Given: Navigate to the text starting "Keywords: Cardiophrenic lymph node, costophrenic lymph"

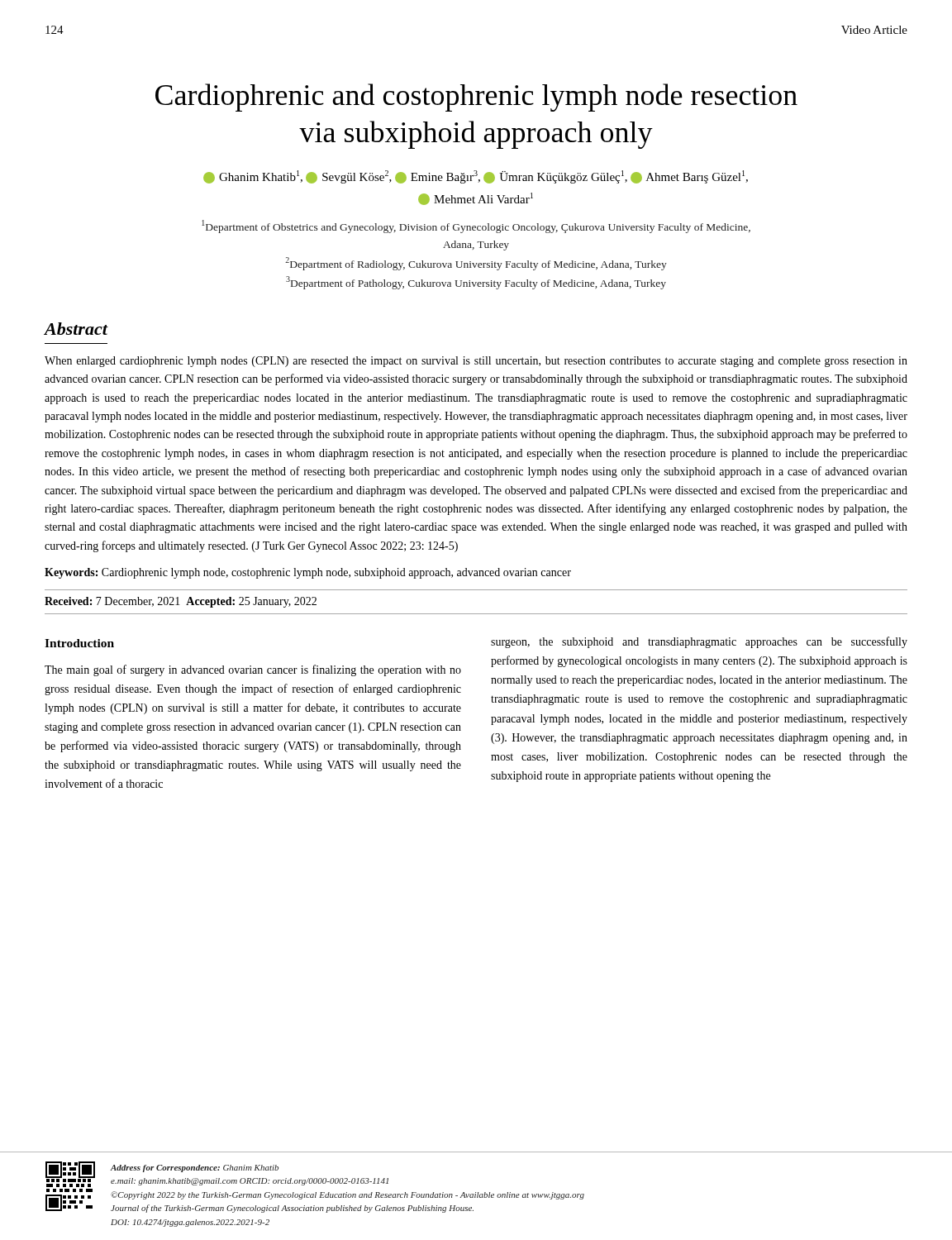Looking at the screenshot, I should 308,573.
